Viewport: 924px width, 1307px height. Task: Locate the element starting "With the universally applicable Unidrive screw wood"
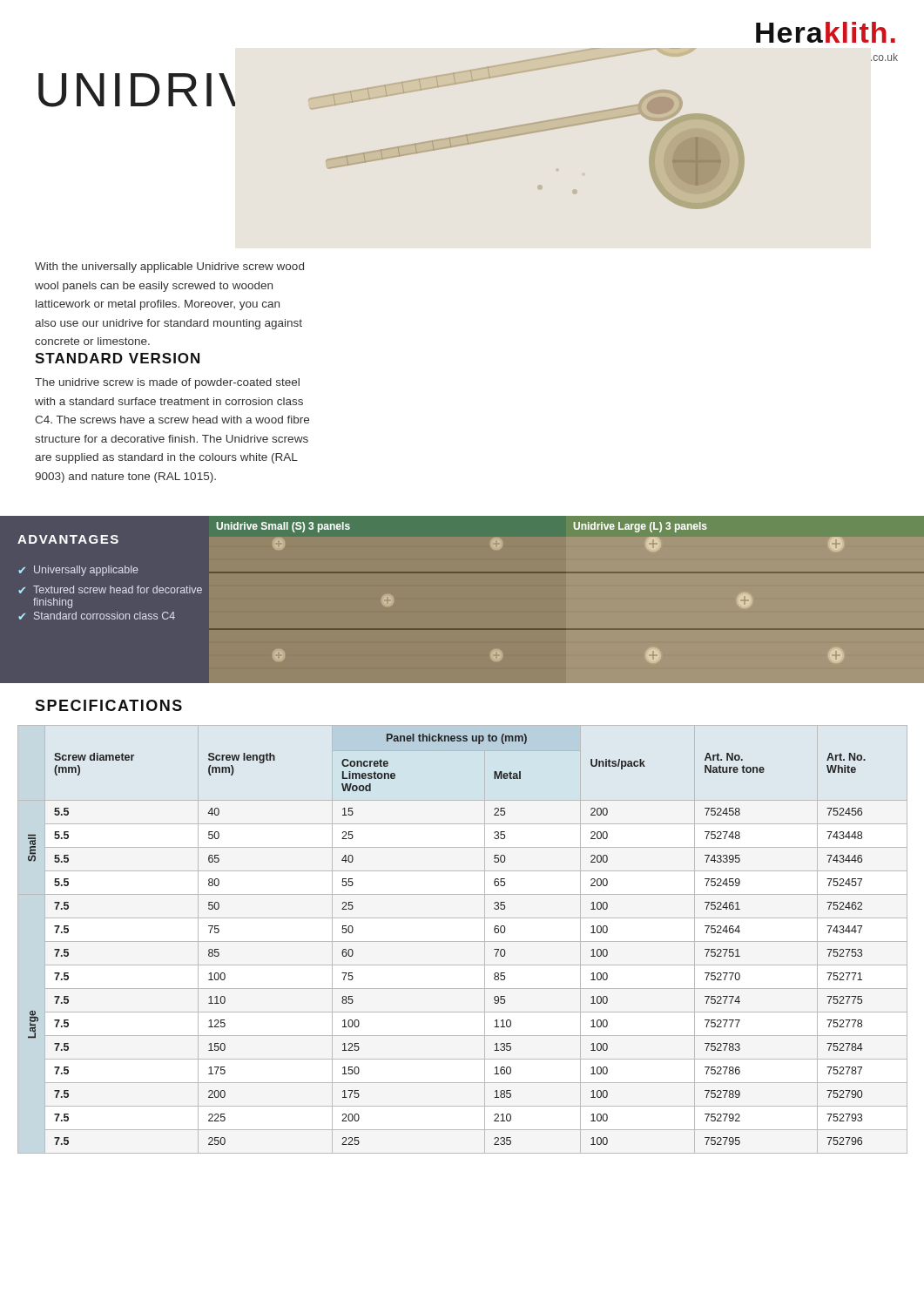170,304
